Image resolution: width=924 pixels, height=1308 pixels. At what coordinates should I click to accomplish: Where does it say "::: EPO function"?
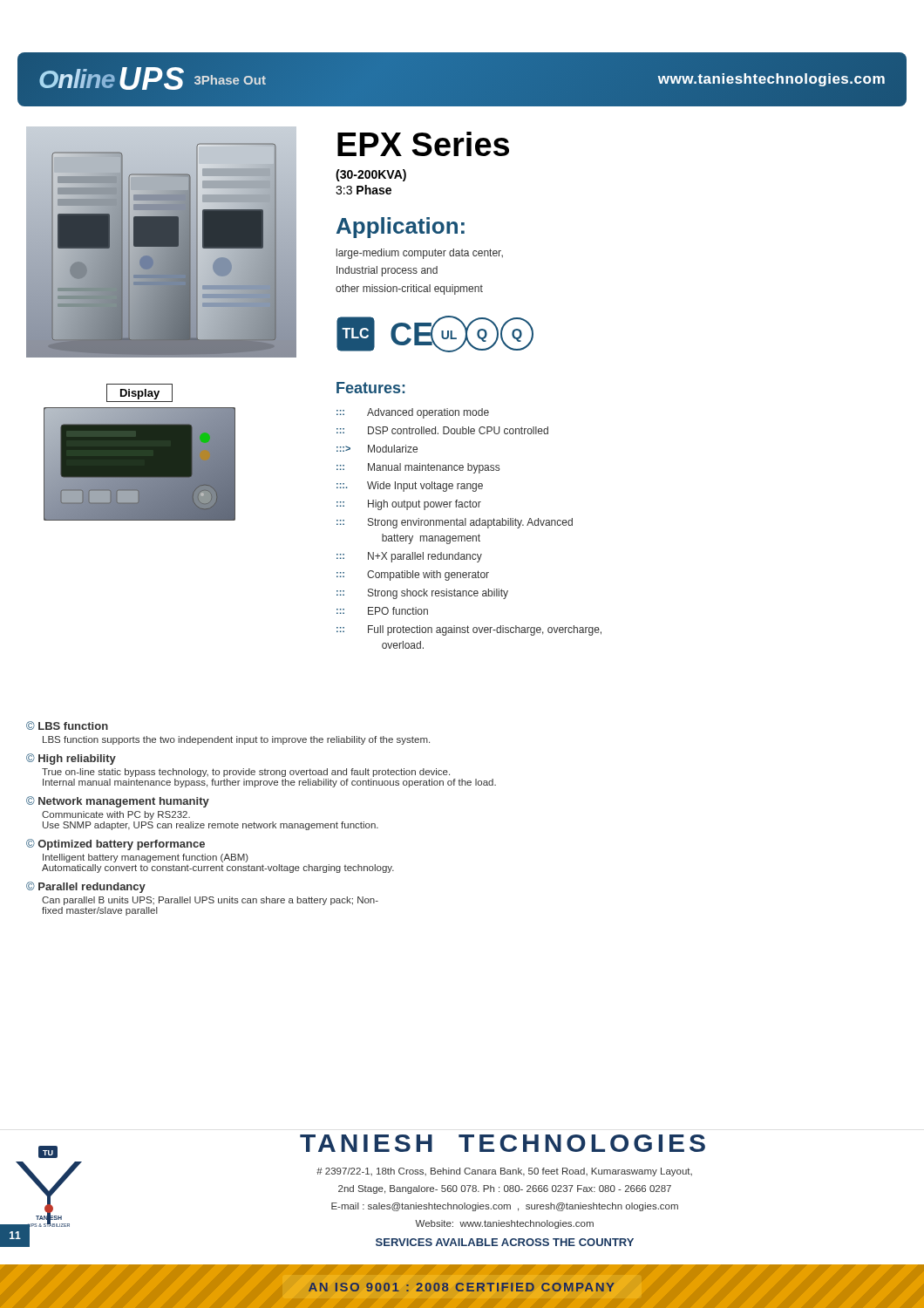382,611
